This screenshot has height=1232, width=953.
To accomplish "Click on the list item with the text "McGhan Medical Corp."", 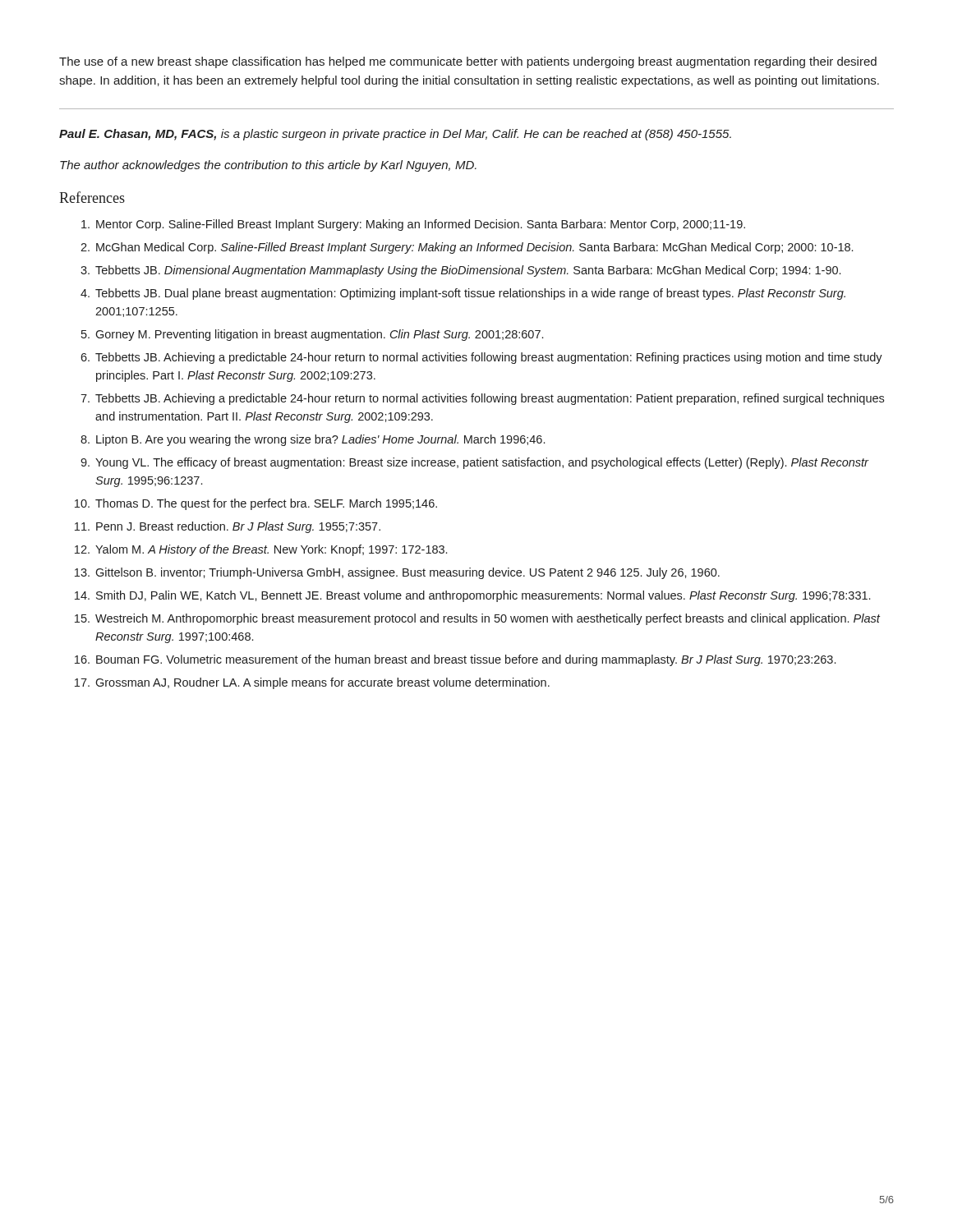I will tap(475, 247).
